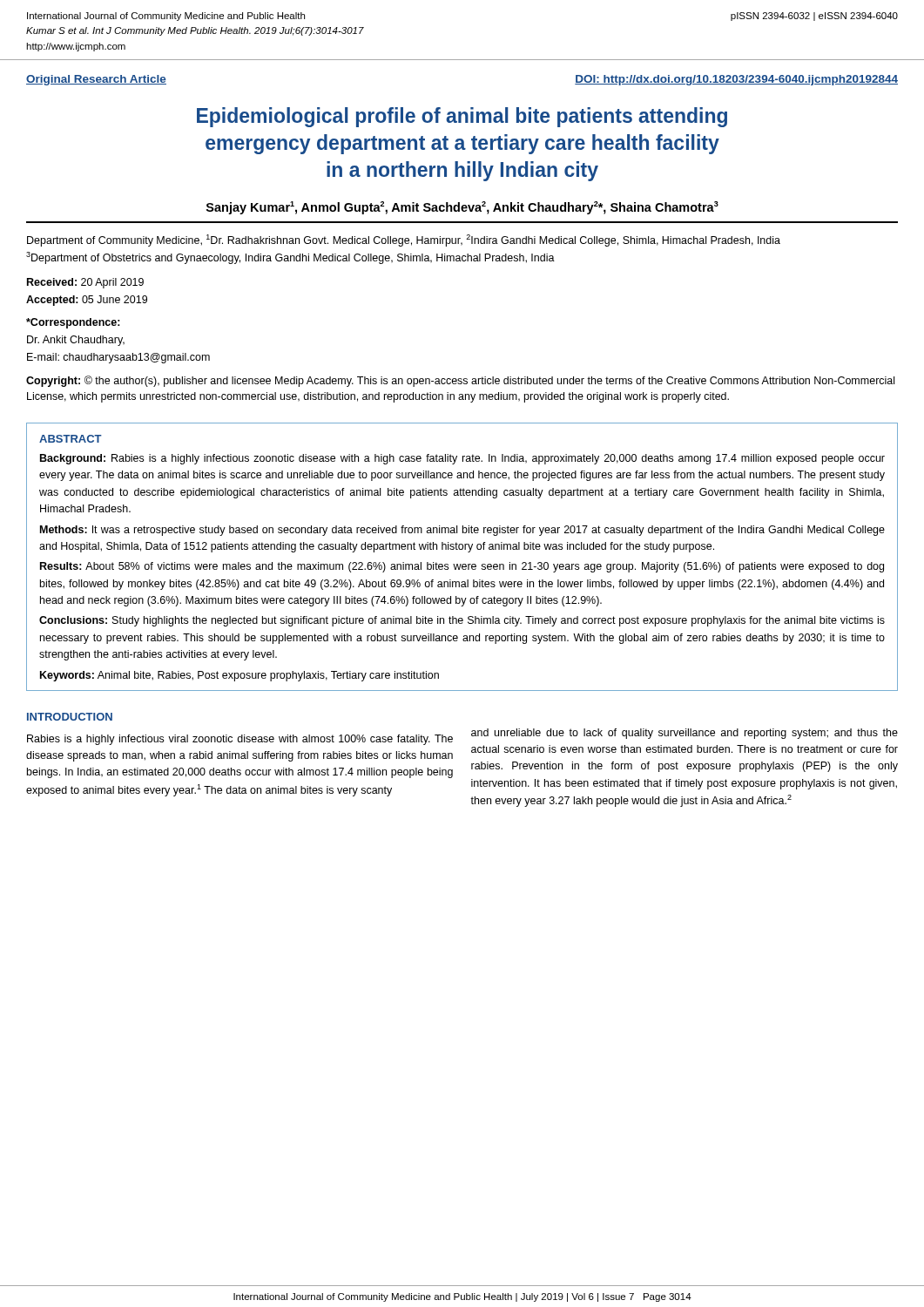Viewport: 924px width, 1307px height.
Task: Point to the block starting "Department of Community Medicine, 1Dr. Radhakrishnan Govt."
Action: (x=403, y=248)
